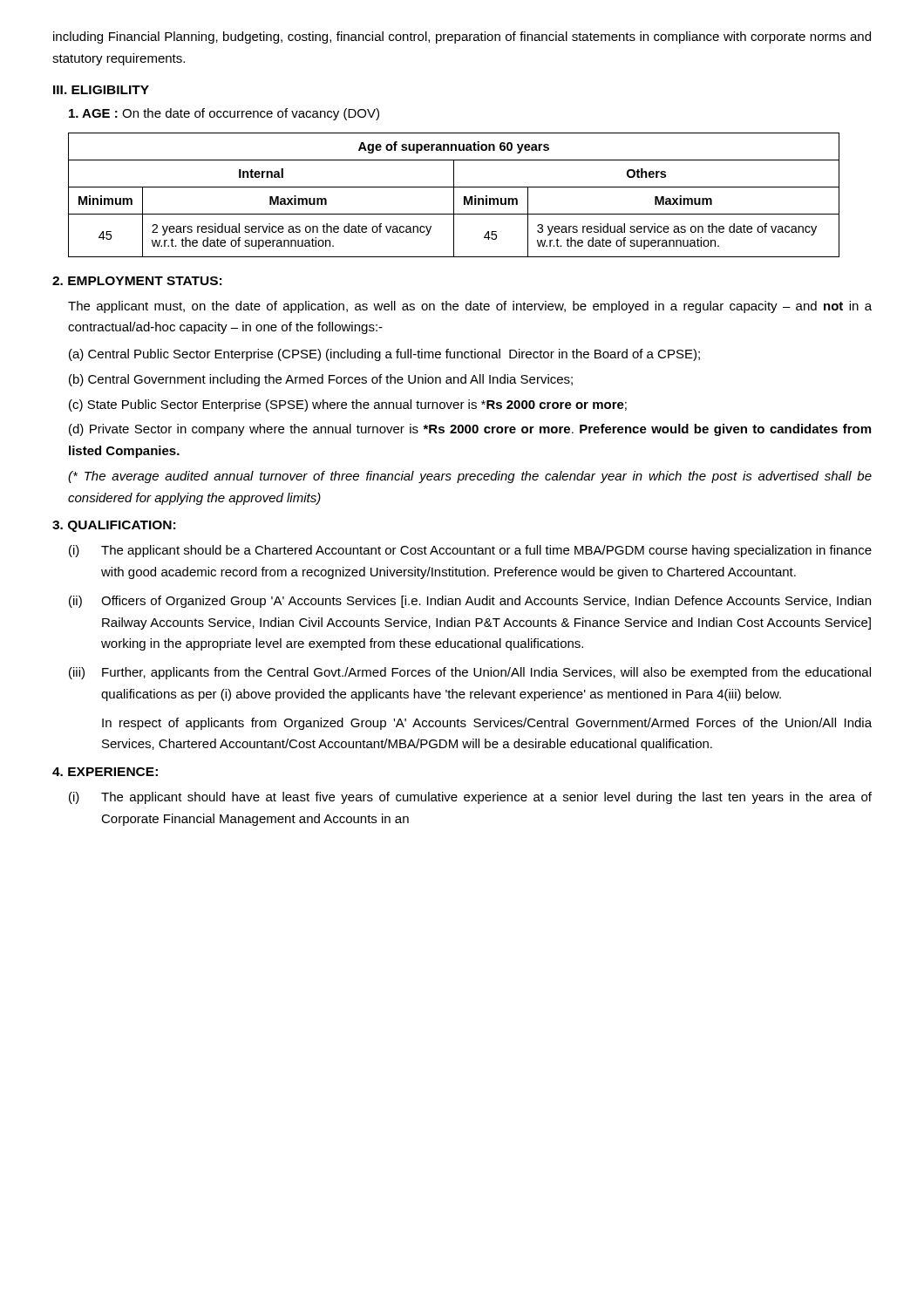The image size is (924, 1308).
Task: Locate the region starting "(a) Central Public Sector Enterprise (CPSE)"
Action: click(384, 354)
